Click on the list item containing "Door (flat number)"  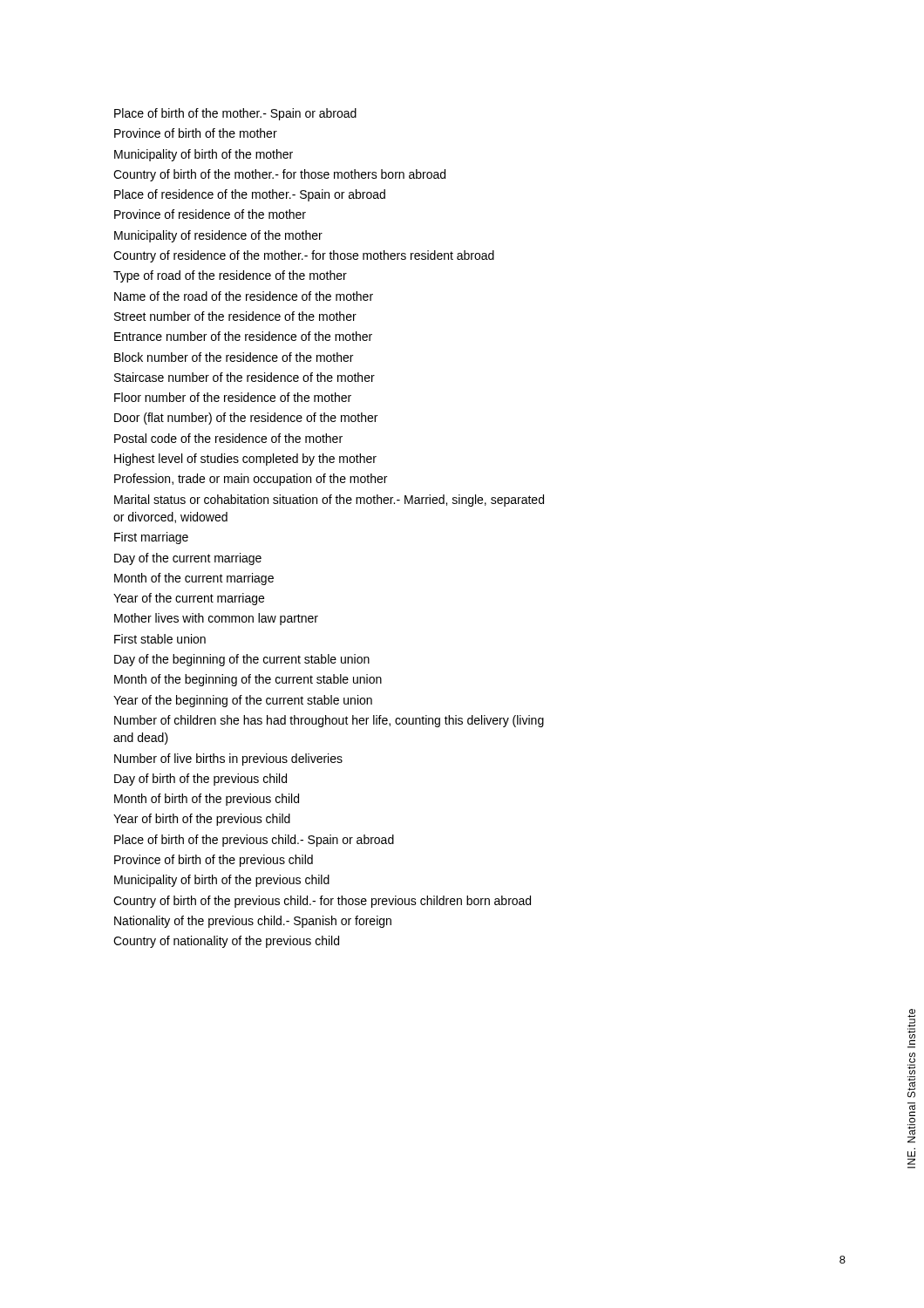[x=246, y=418]
